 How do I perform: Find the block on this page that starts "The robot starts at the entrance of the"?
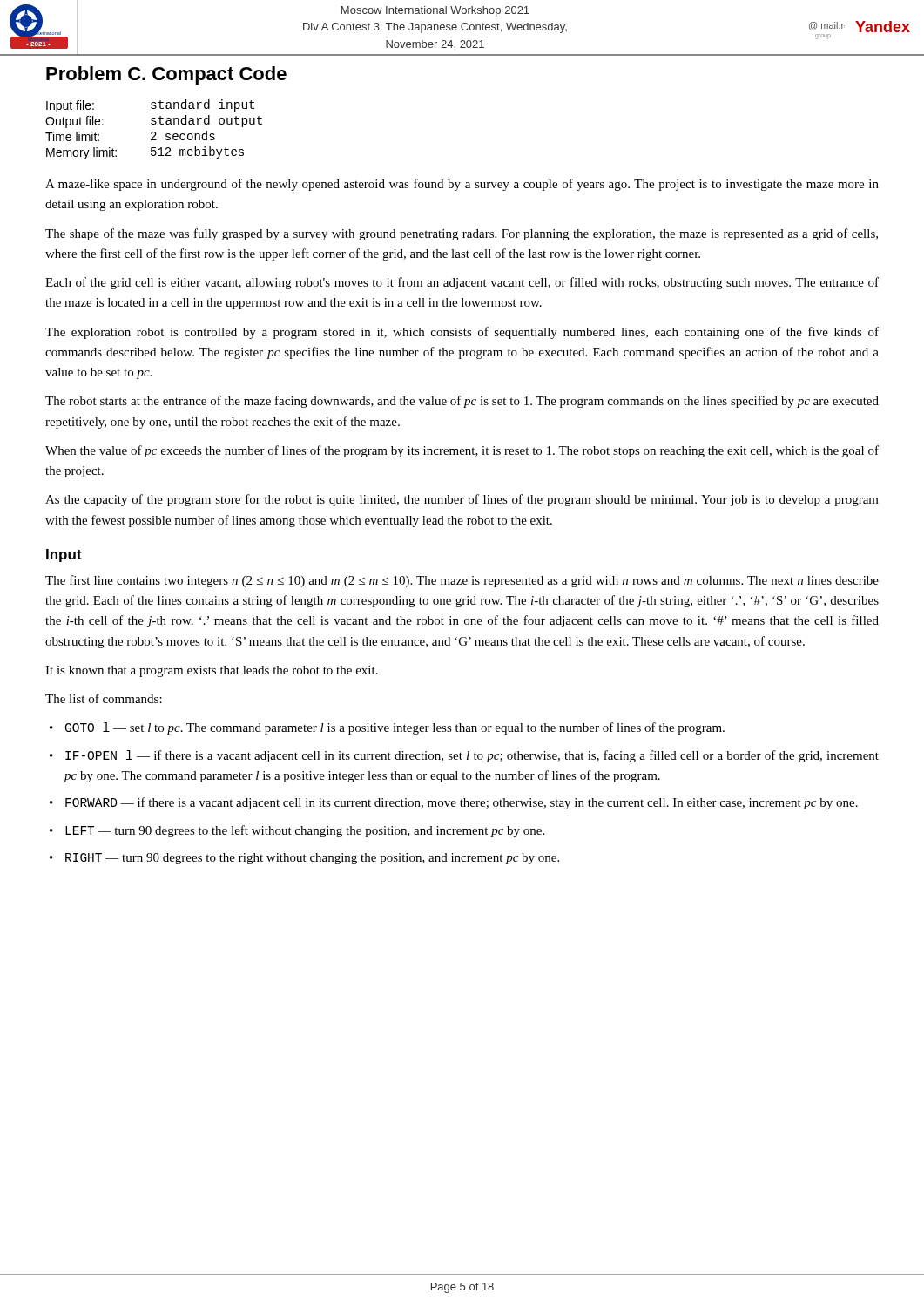click(462, 412)
